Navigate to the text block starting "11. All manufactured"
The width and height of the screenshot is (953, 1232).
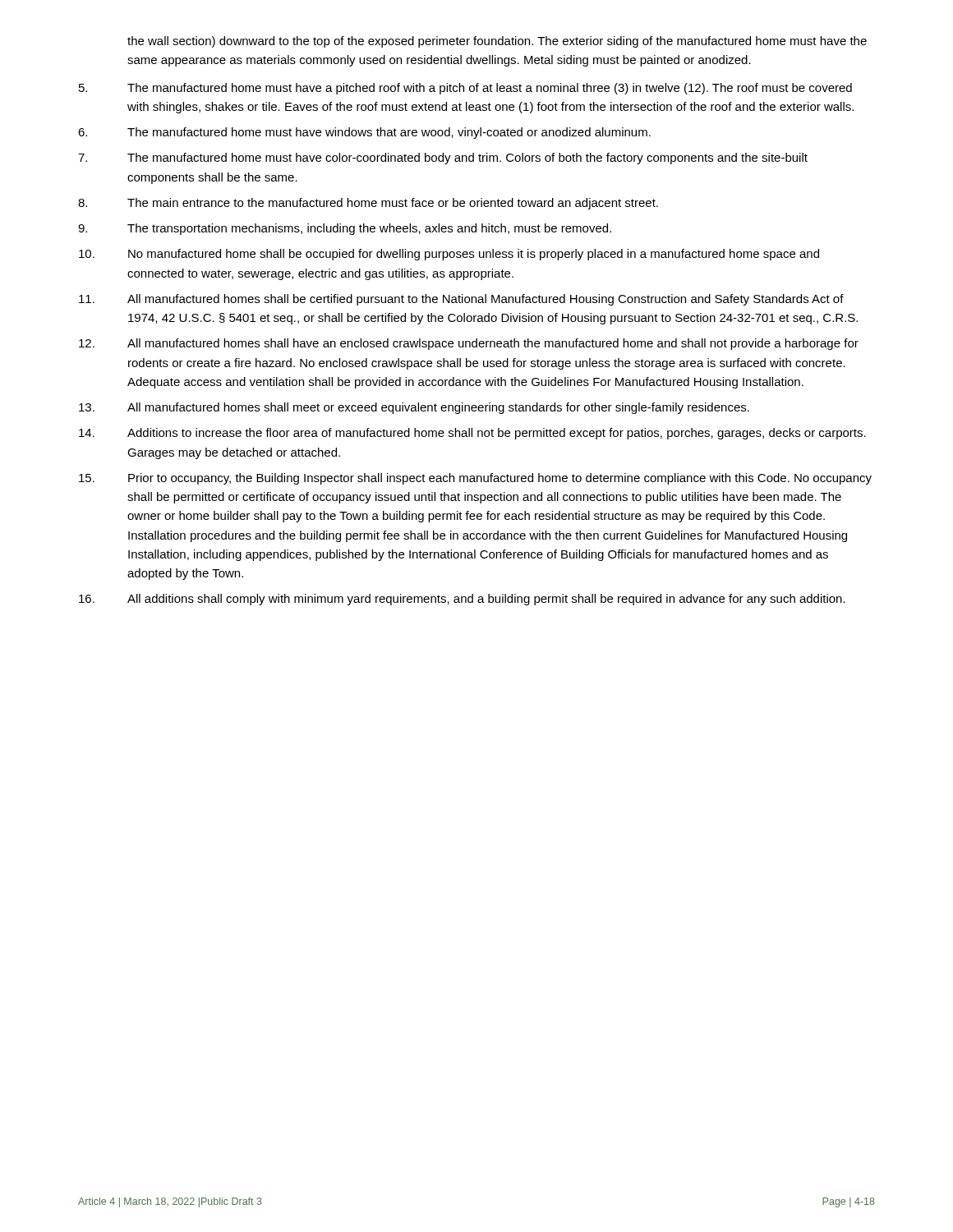tap(476, 308)
